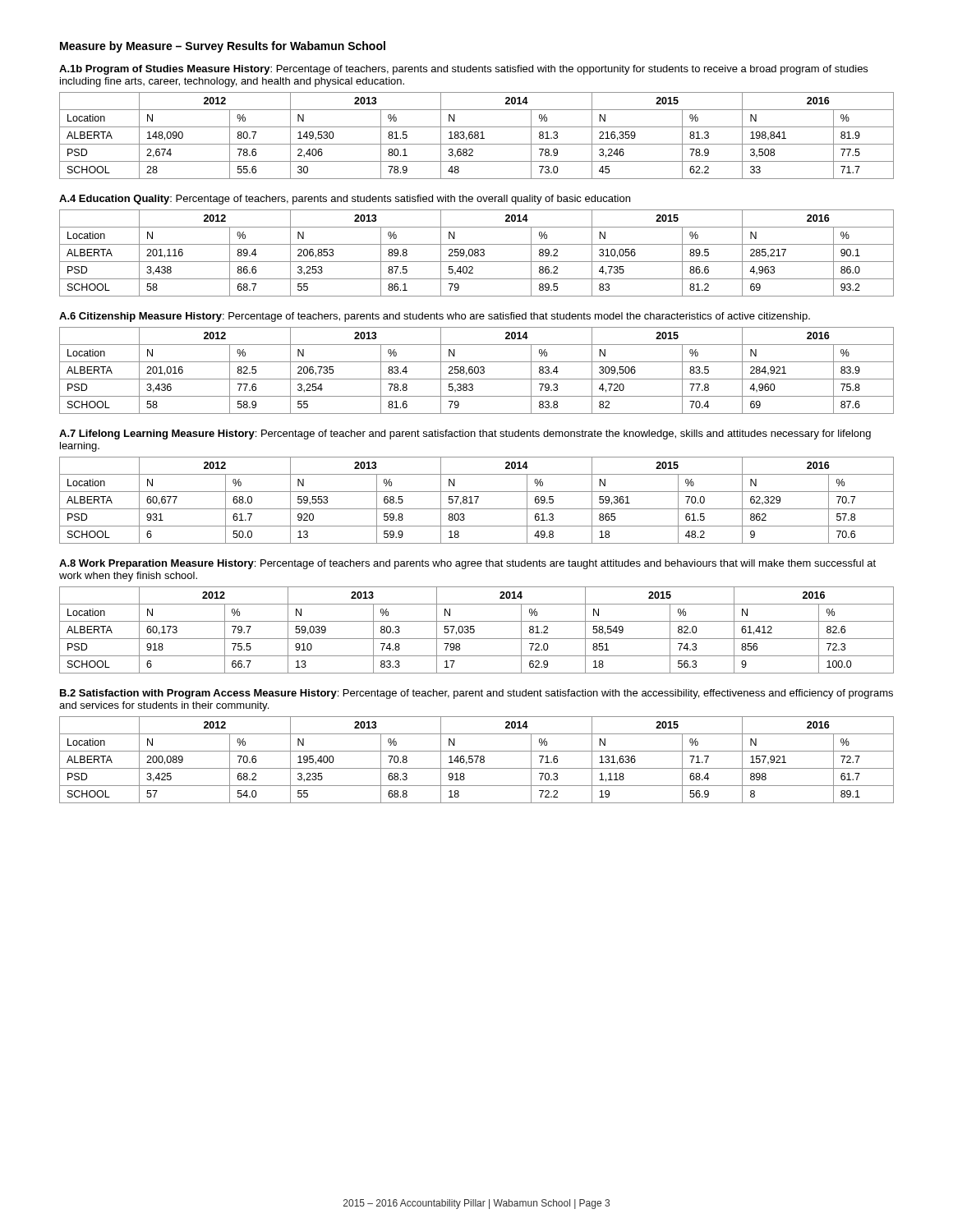The height and width of the screenshot is (1232, 953).
Task: Click on the table containing "3,246"
Action: (x=476, y=136)
